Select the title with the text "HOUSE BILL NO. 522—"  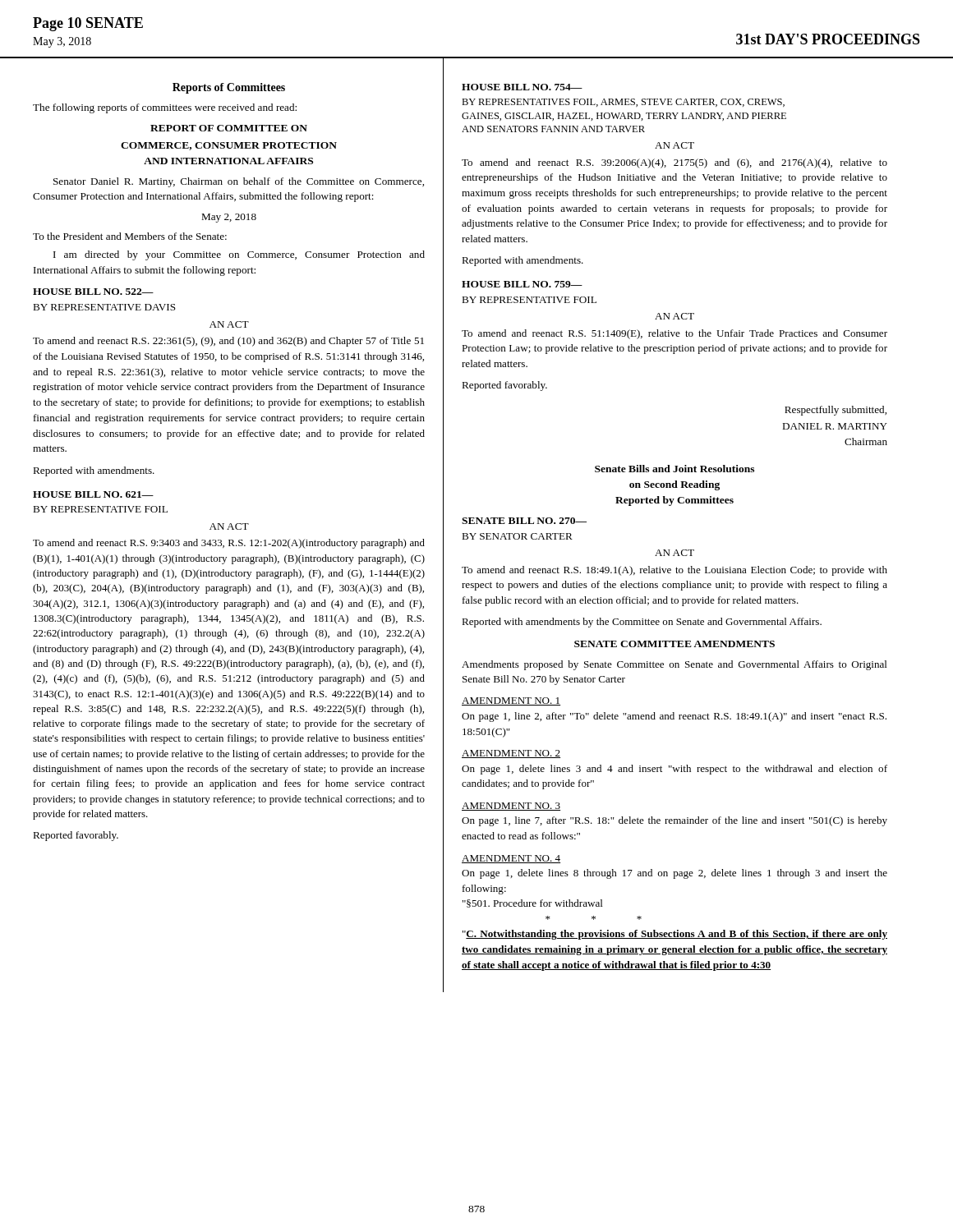(x=93, y=291)
